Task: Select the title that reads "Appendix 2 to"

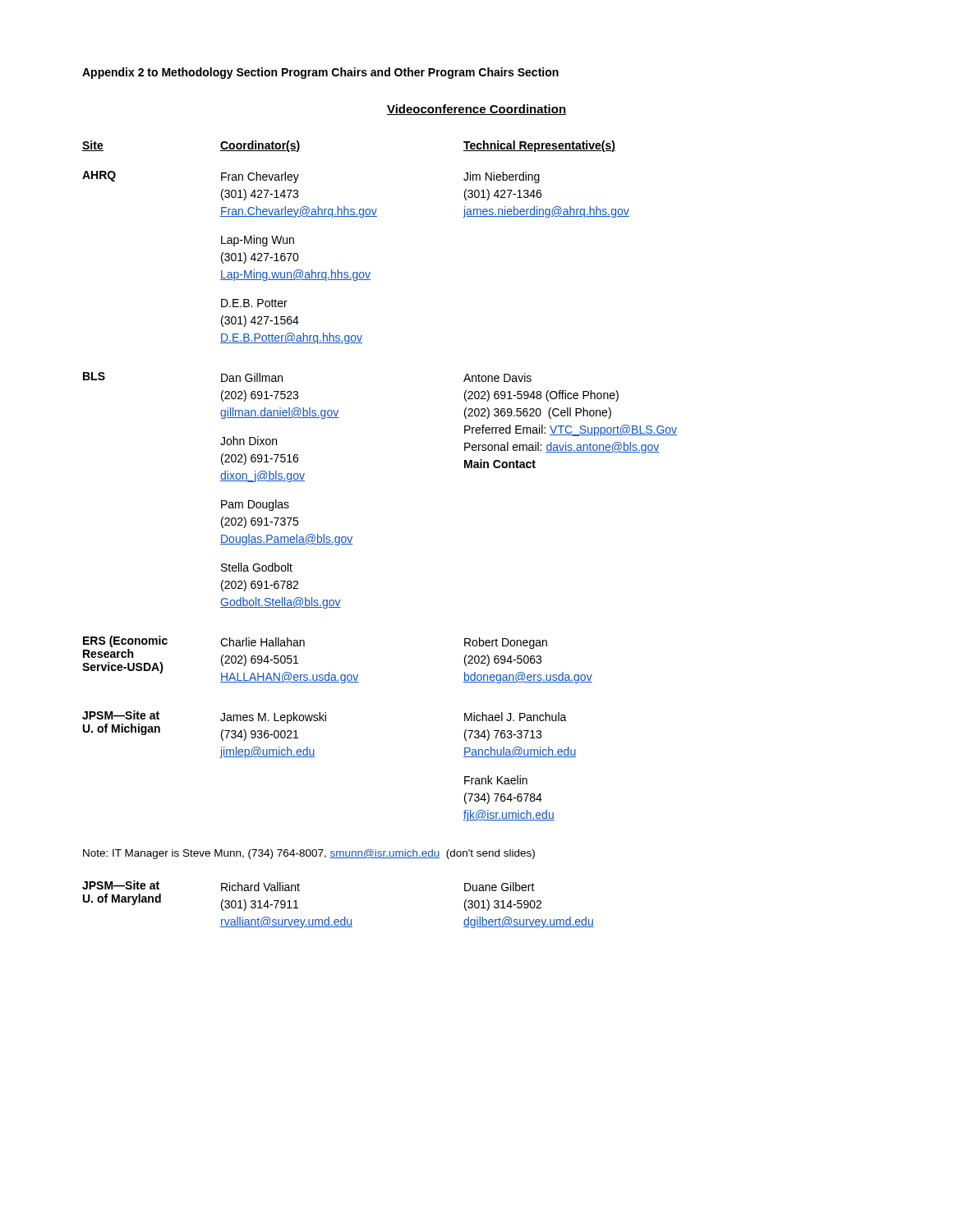Action: tap(321, 72)
